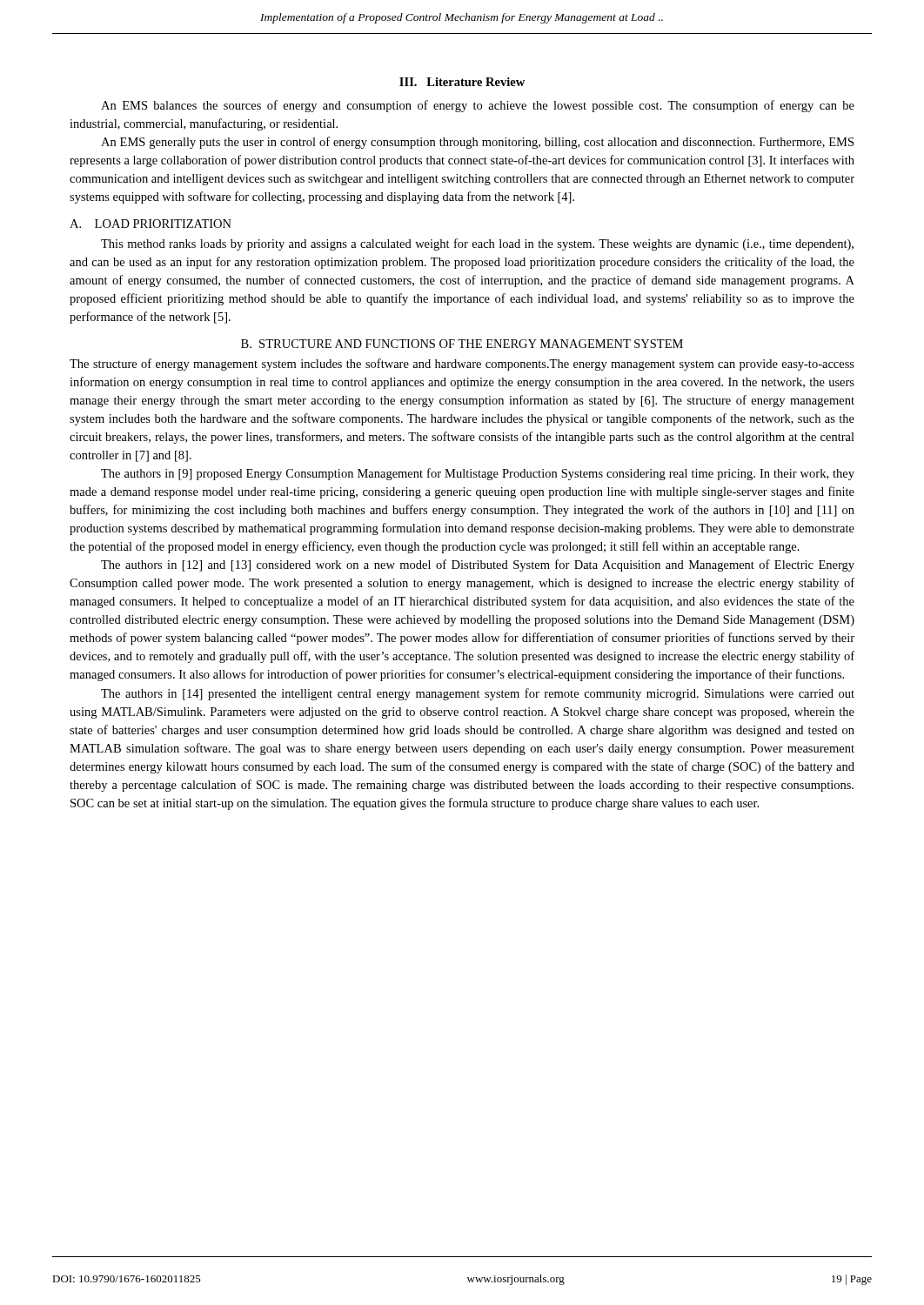The width and height of the screenshot is (924, 1305).
Task: Locate the block of text that opens with "This method ranks"
Action: pos(462,281)
